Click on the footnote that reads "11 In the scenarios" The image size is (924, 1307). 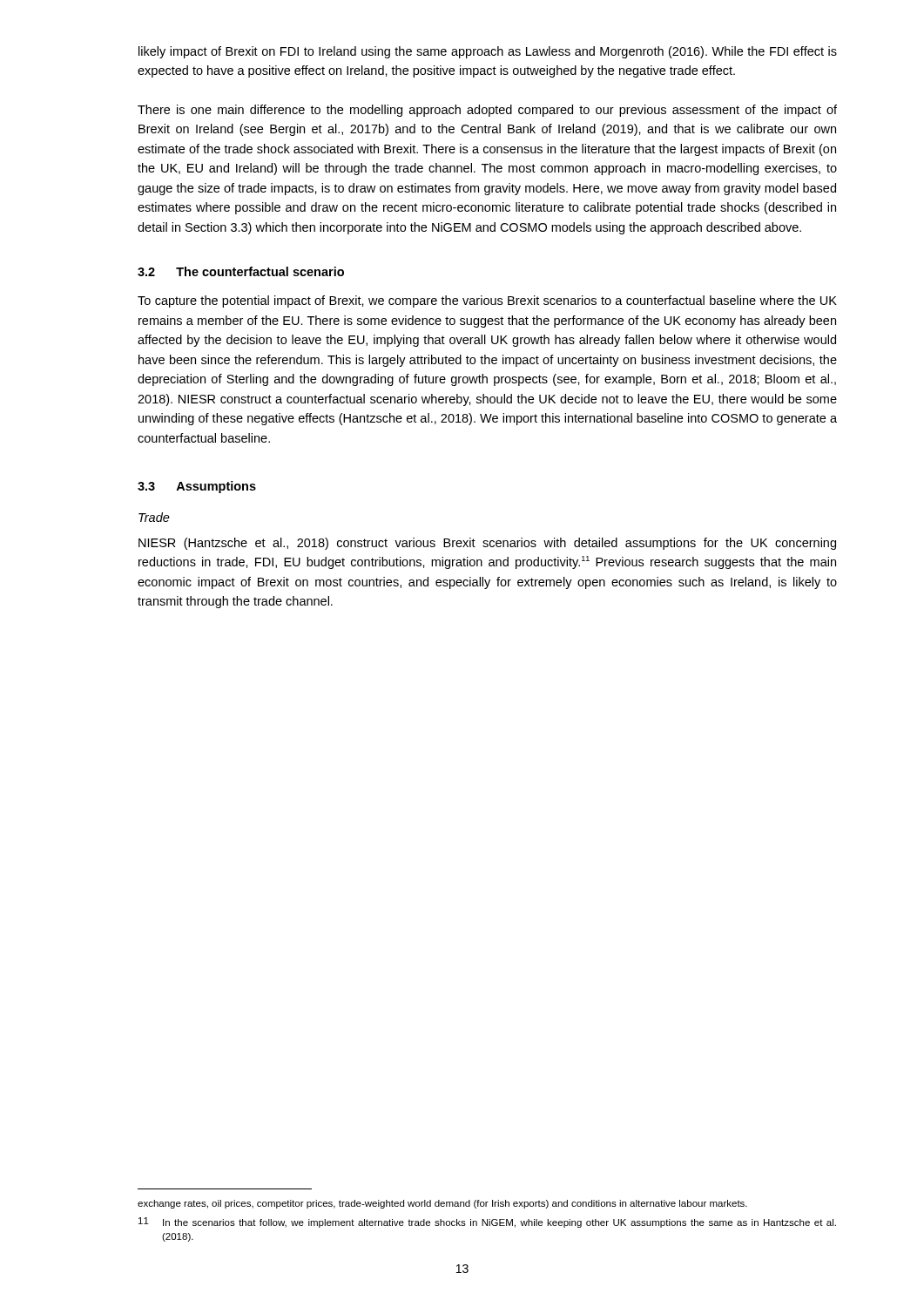pyautogui.click(x=487, y=1230)
